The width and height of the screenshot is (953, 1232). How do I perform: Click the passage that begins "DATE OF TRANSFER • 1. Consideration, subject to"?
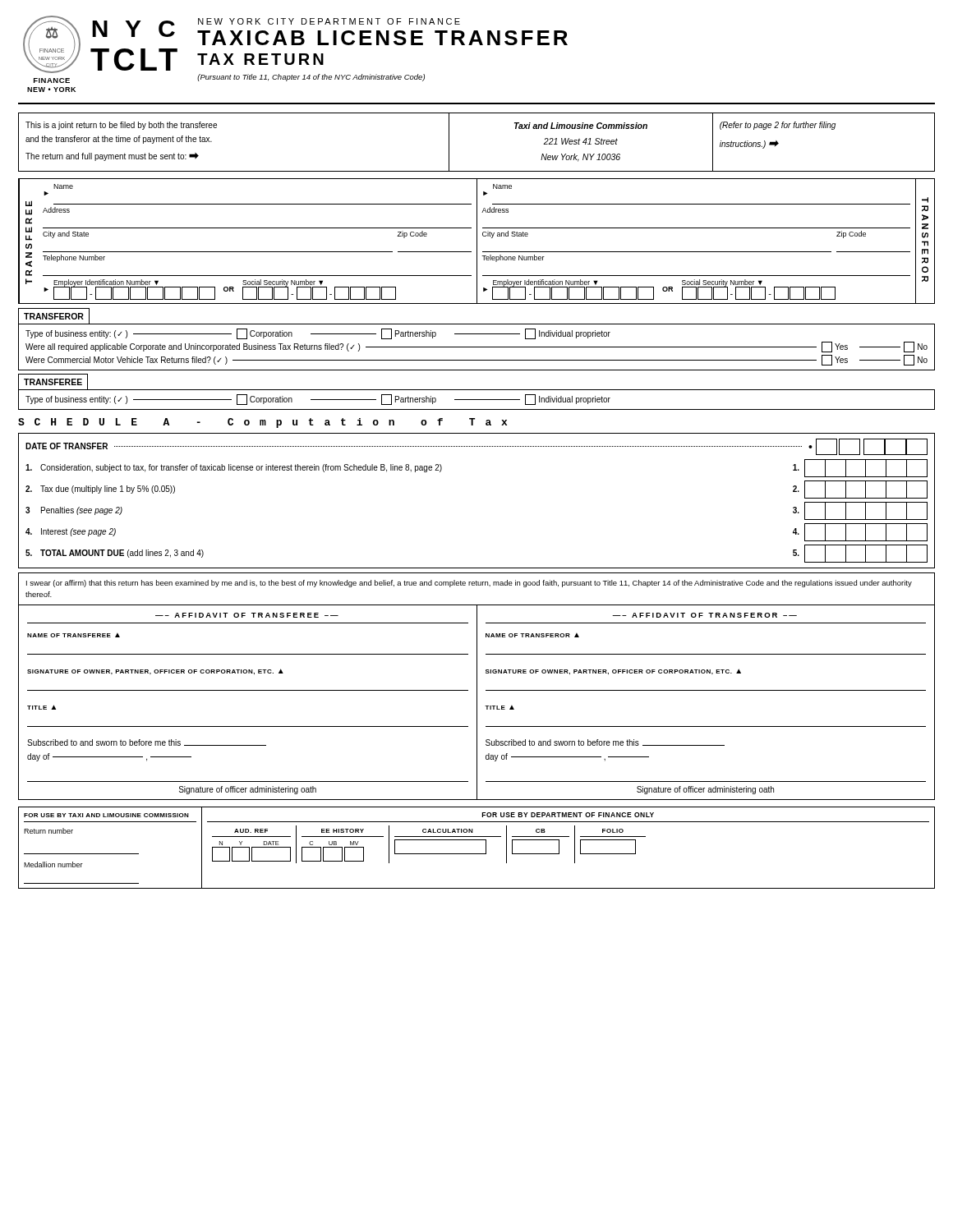click(x=476, y=447)
